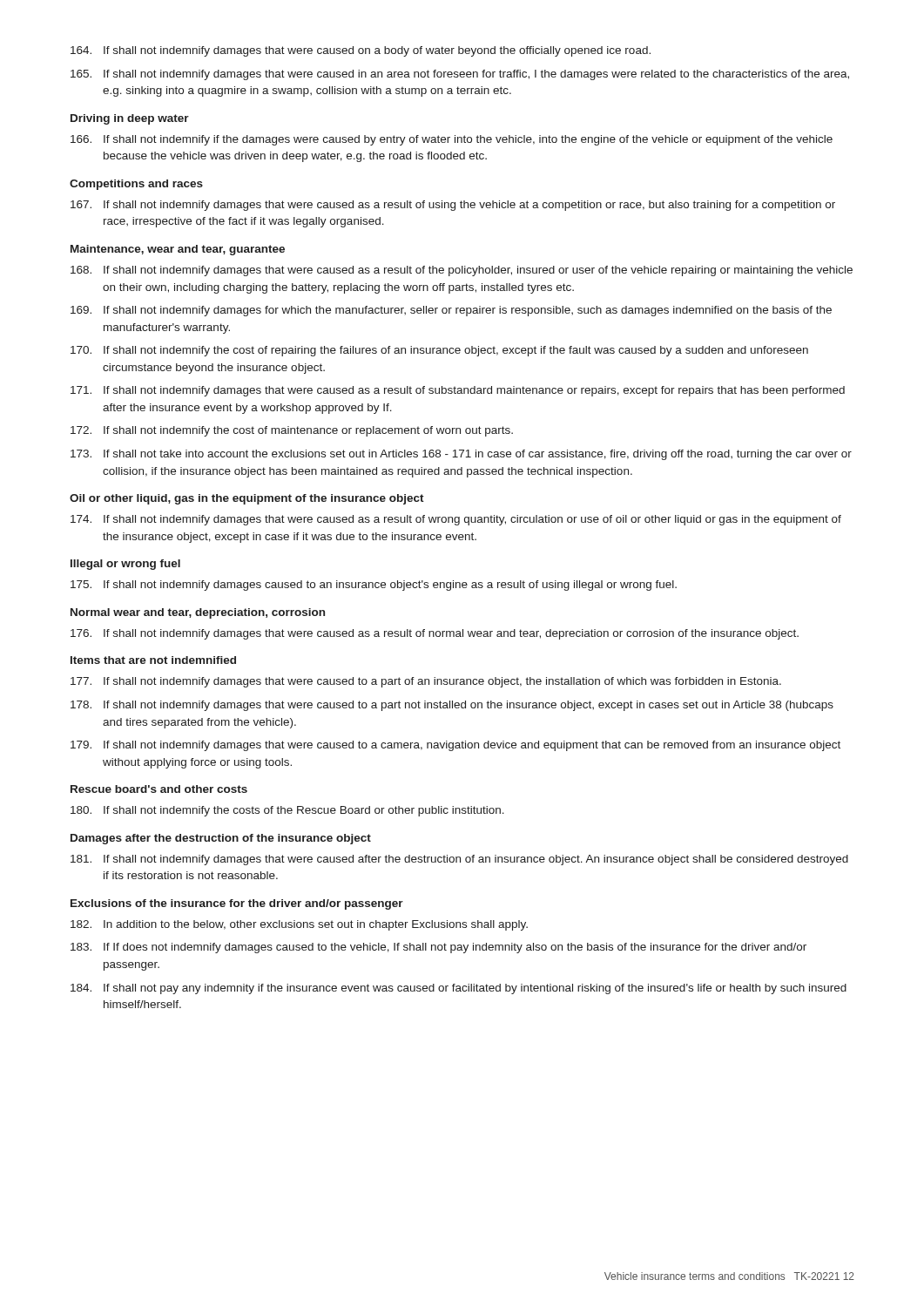
Task: Find the text block starting "Maintenance, wear and tear,"
Action: pos(178,249)
